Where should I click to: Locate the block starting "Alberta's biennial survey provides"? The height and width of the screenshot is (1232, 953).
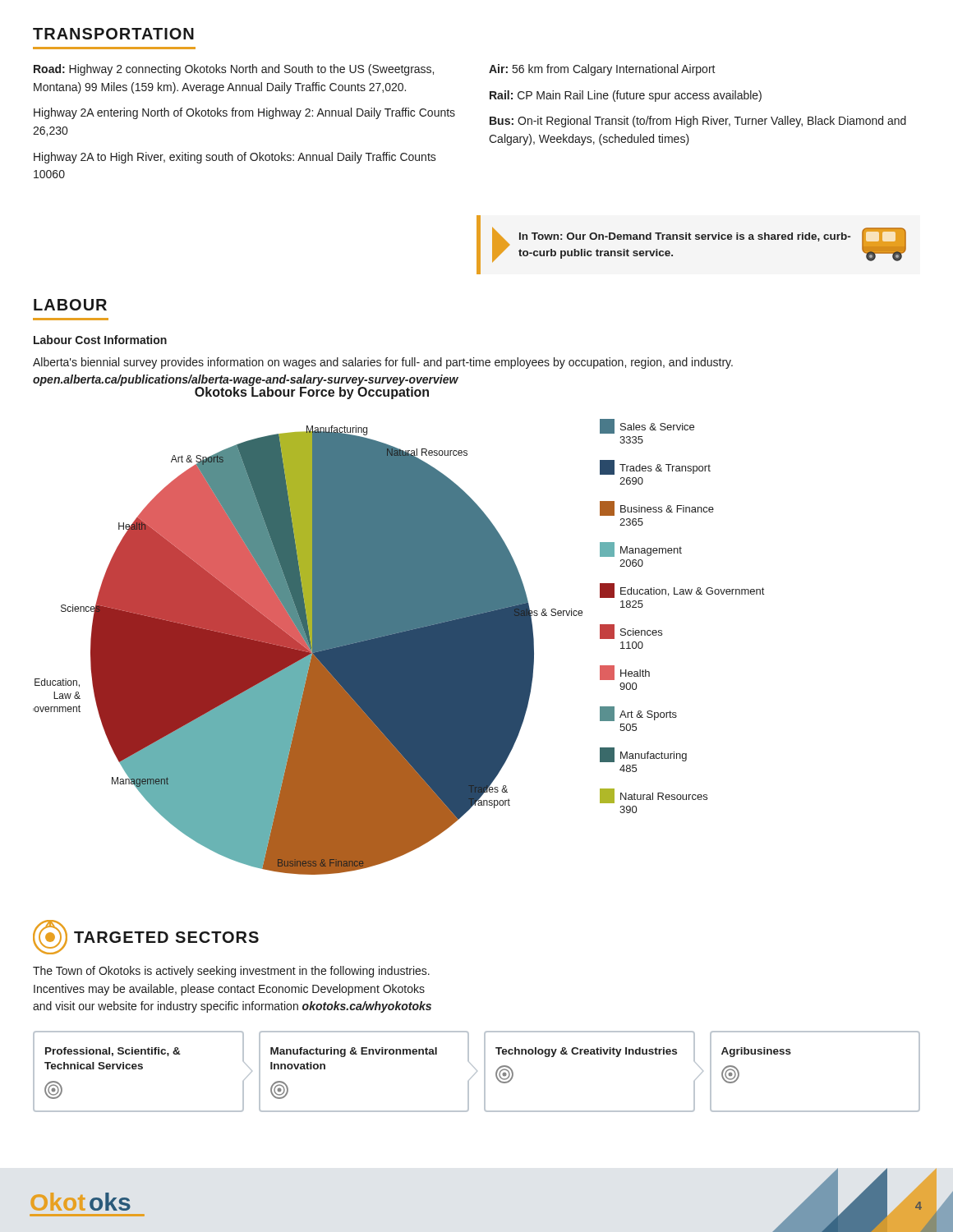[x=383, y=371]
